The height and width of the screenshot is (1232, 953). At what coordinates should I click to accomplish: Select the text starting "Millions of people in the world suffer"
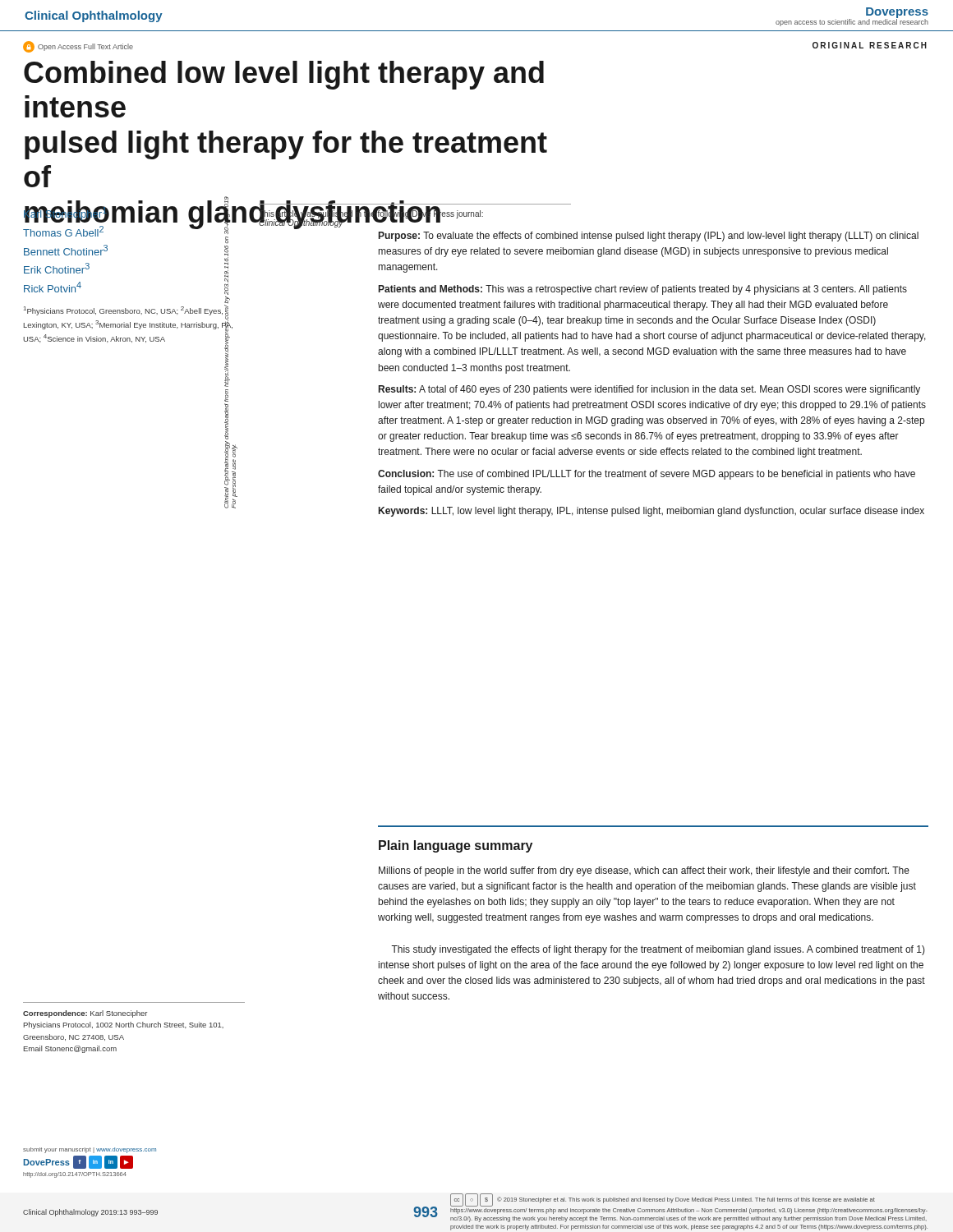pyautogui.click(x=647, y=894)
